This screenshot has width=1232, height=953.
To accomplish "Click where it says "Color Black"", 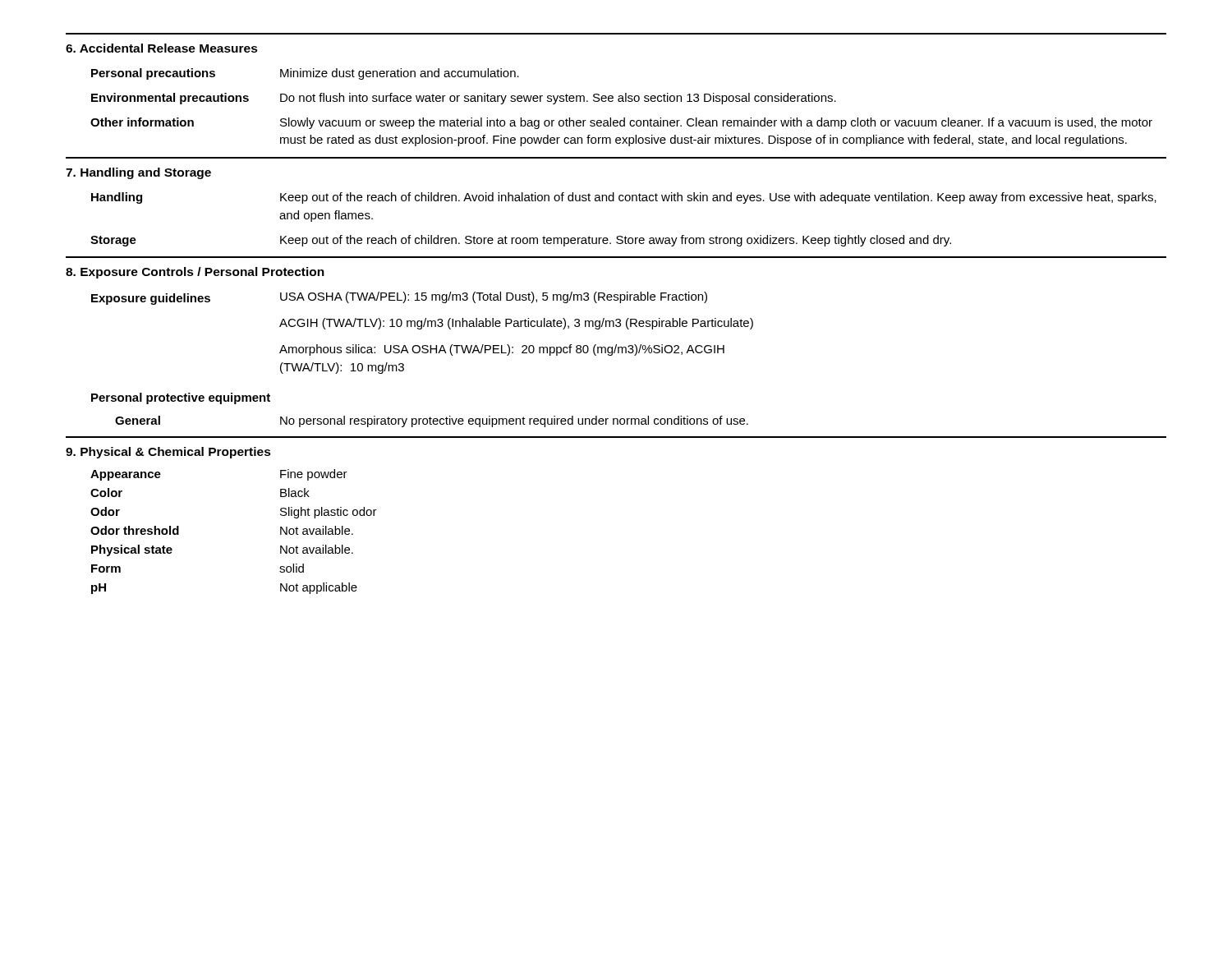I will (108, 493).
